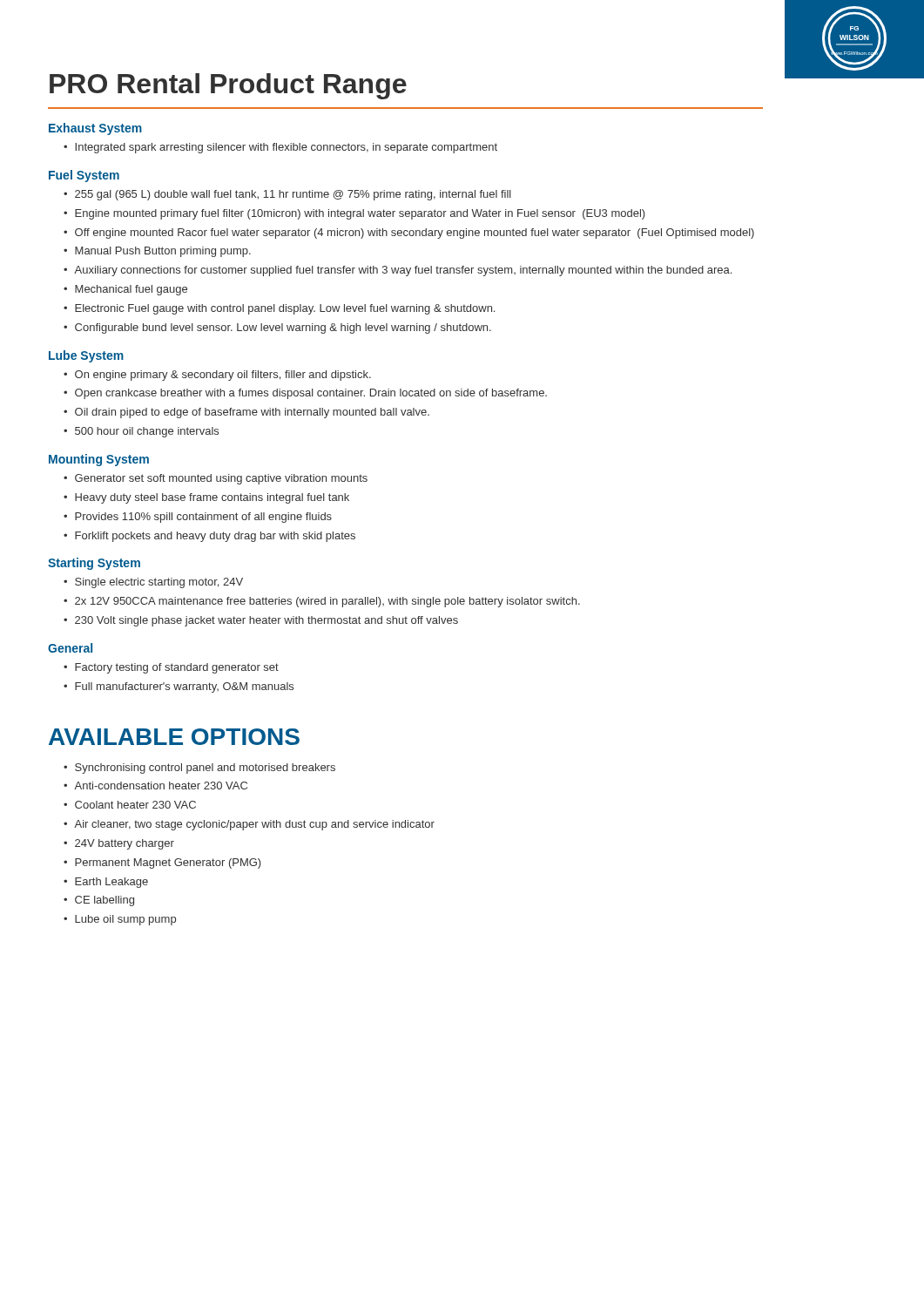
Task: Locate the section header that reads "Lube System"
Action: (86, 355)
